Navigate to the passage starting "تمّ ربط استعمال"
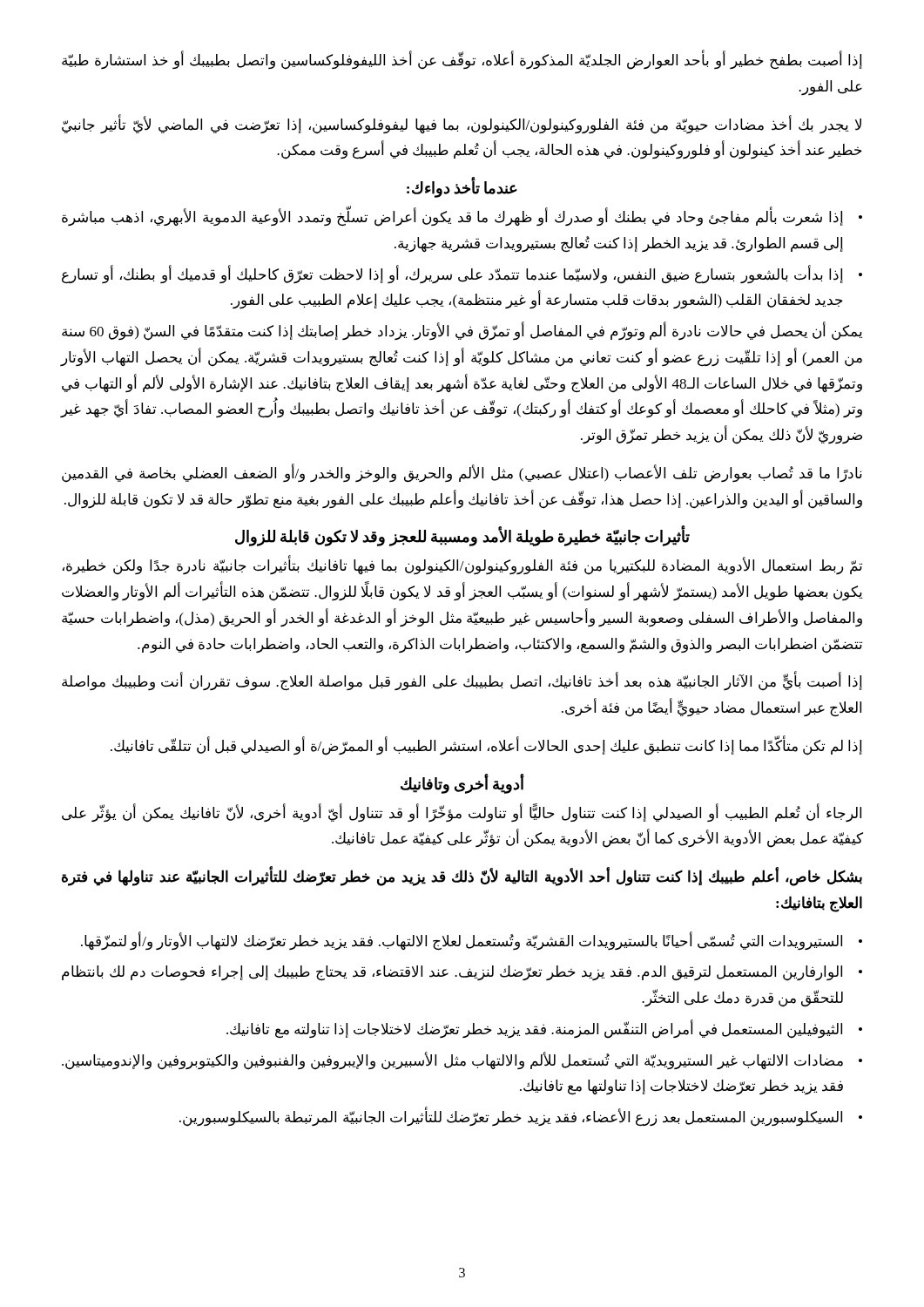The height and width of the screenshot is (1307, 924). [462, 605]
